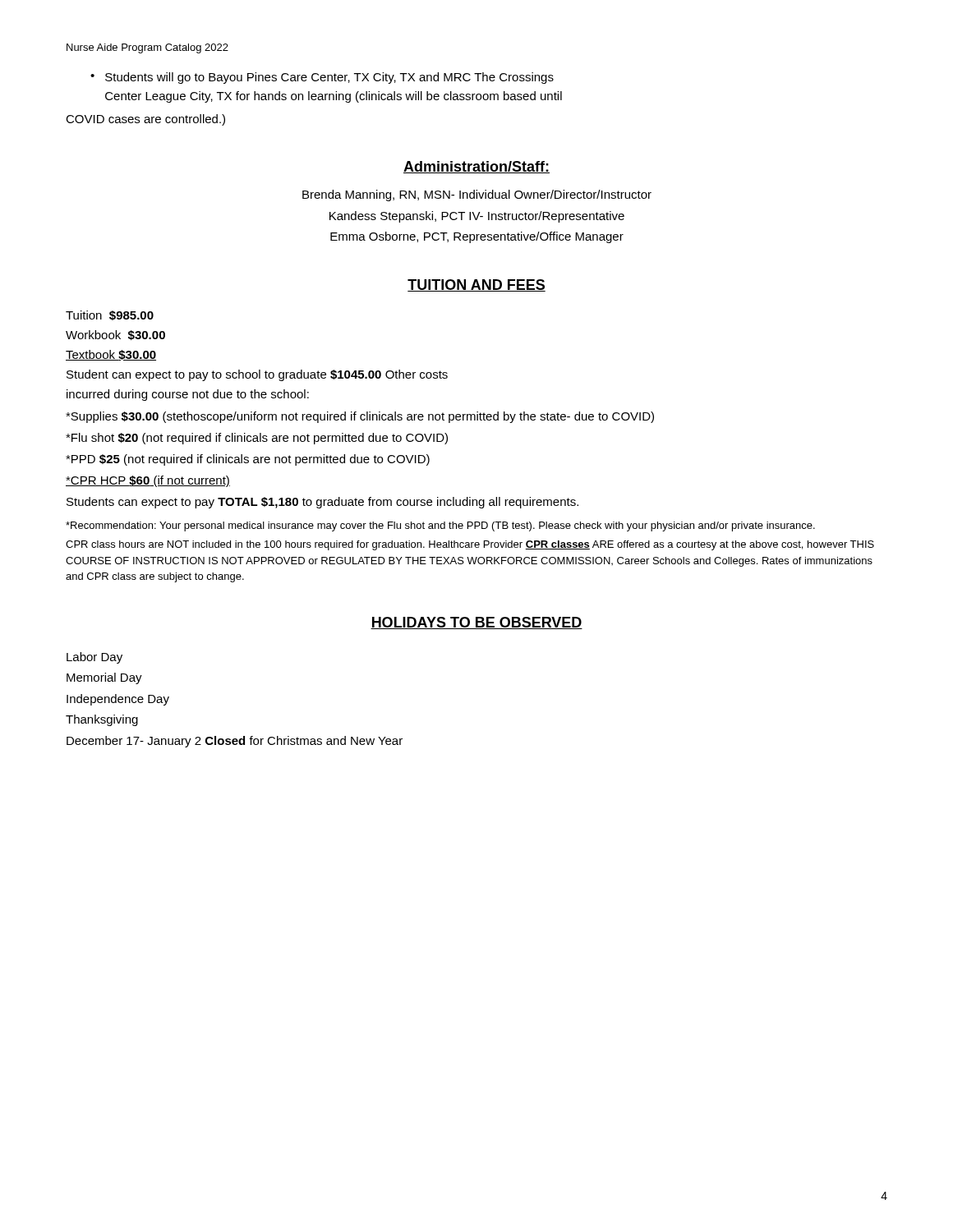Find the list item that says "• Students will go to Bayou Pines Care"
The image size is (953, 1232).
click(326, 87)
